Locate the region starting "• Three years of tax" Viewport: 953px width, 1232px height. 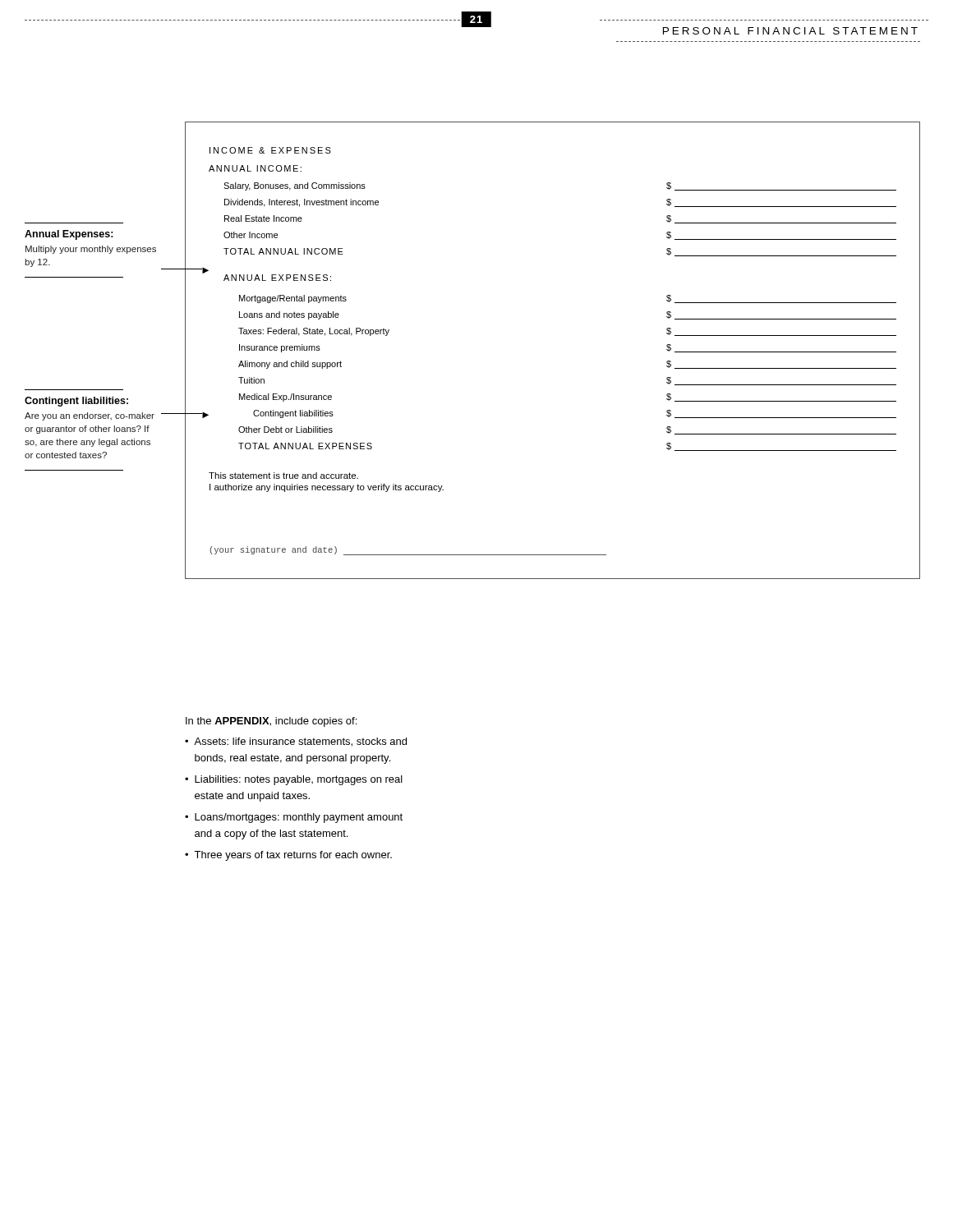tap(288, 856)
